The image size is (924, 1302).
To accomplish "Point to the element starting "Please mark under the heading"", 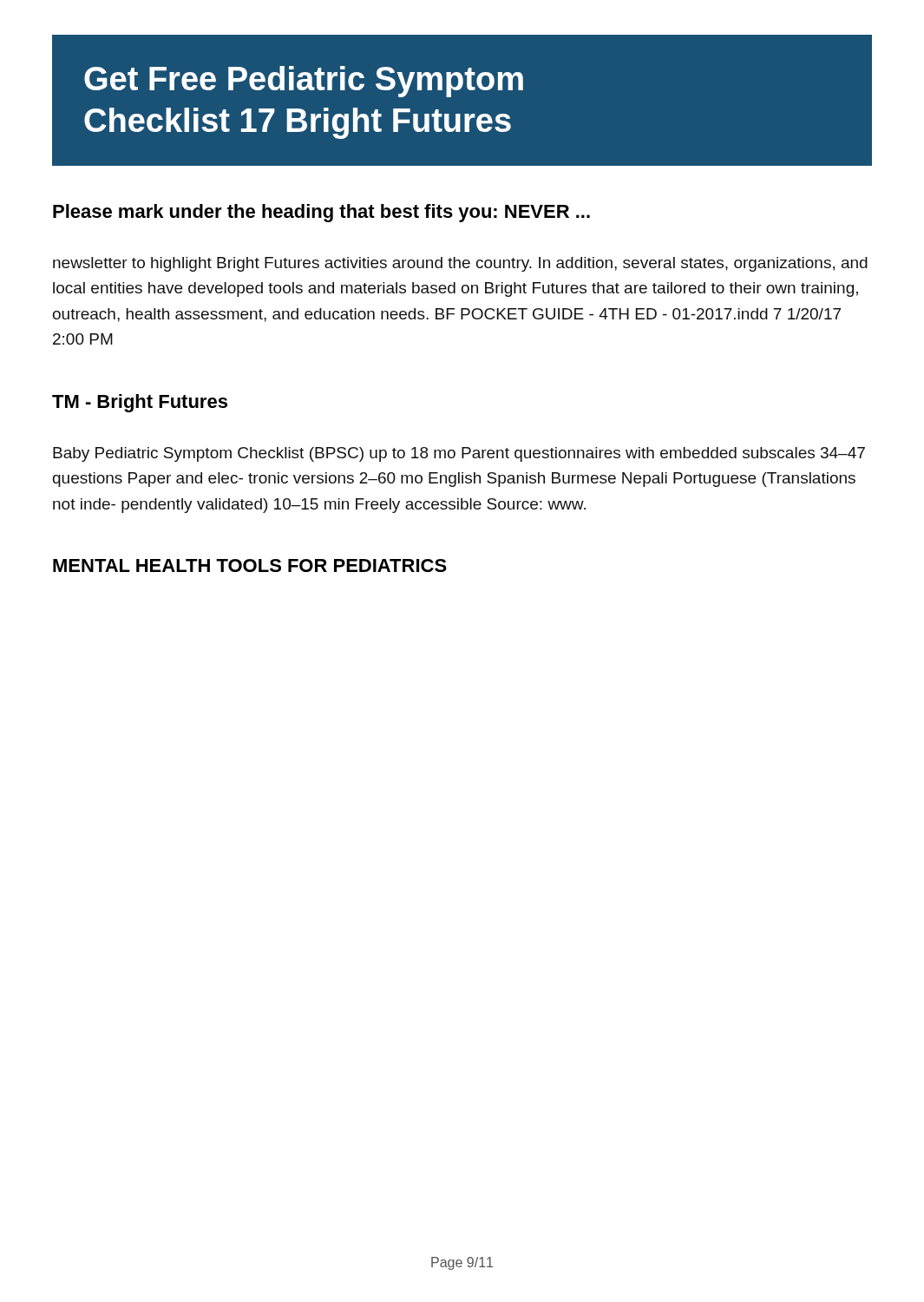I will tap(321, 212).
